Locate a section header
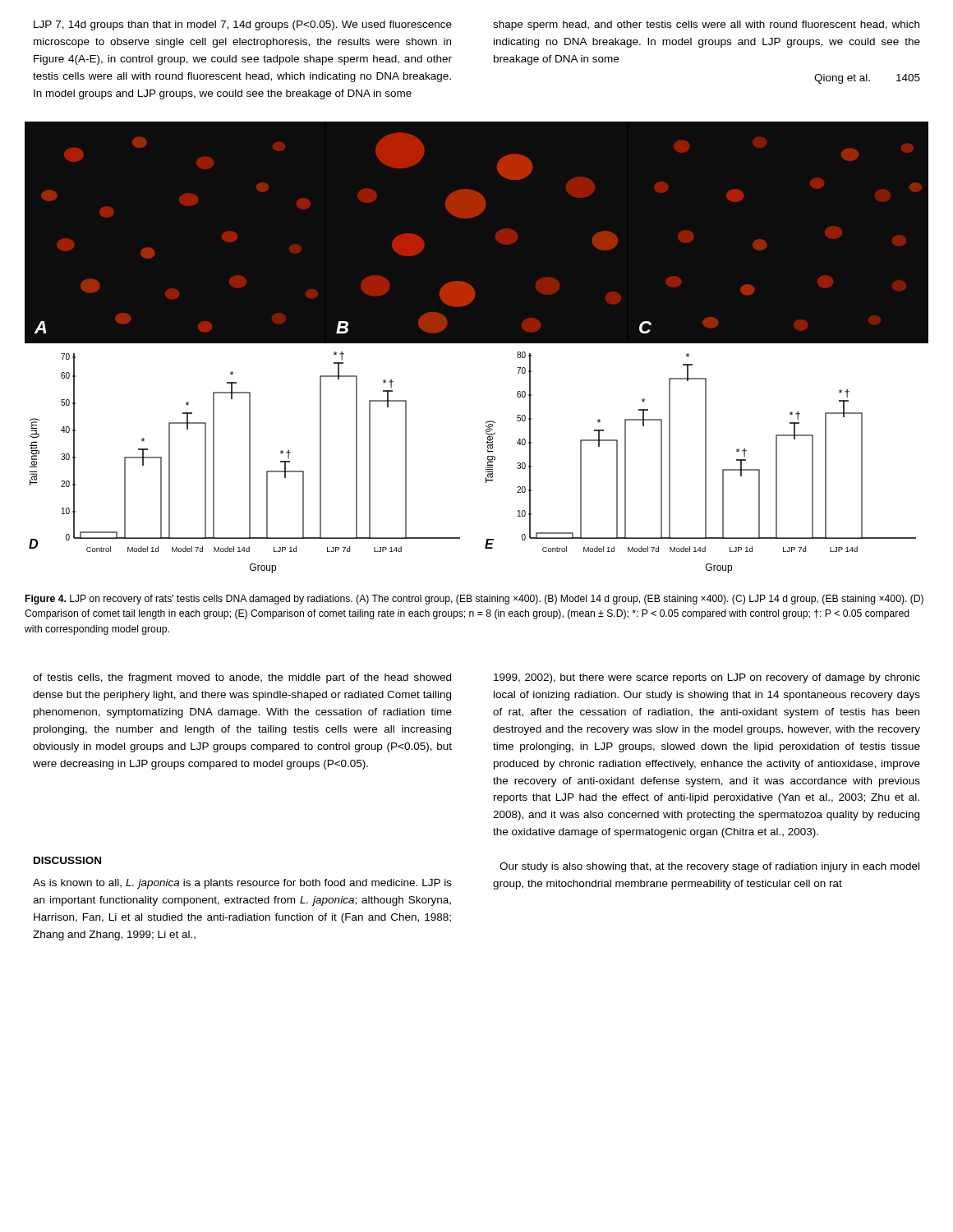 (x=67, y=860)
